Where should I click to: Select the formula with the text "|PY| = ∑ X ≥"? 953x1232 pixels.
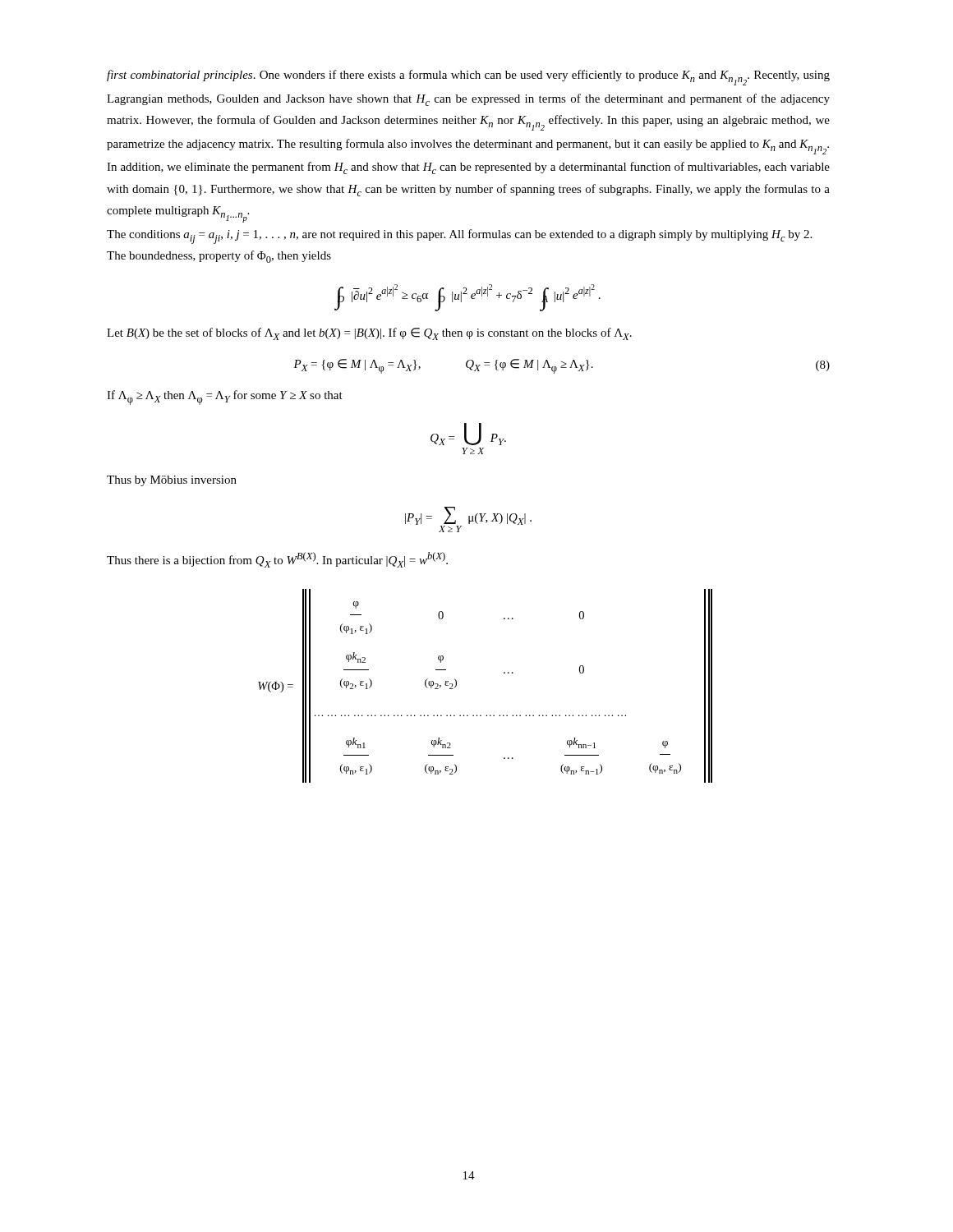tap(468, 519)
